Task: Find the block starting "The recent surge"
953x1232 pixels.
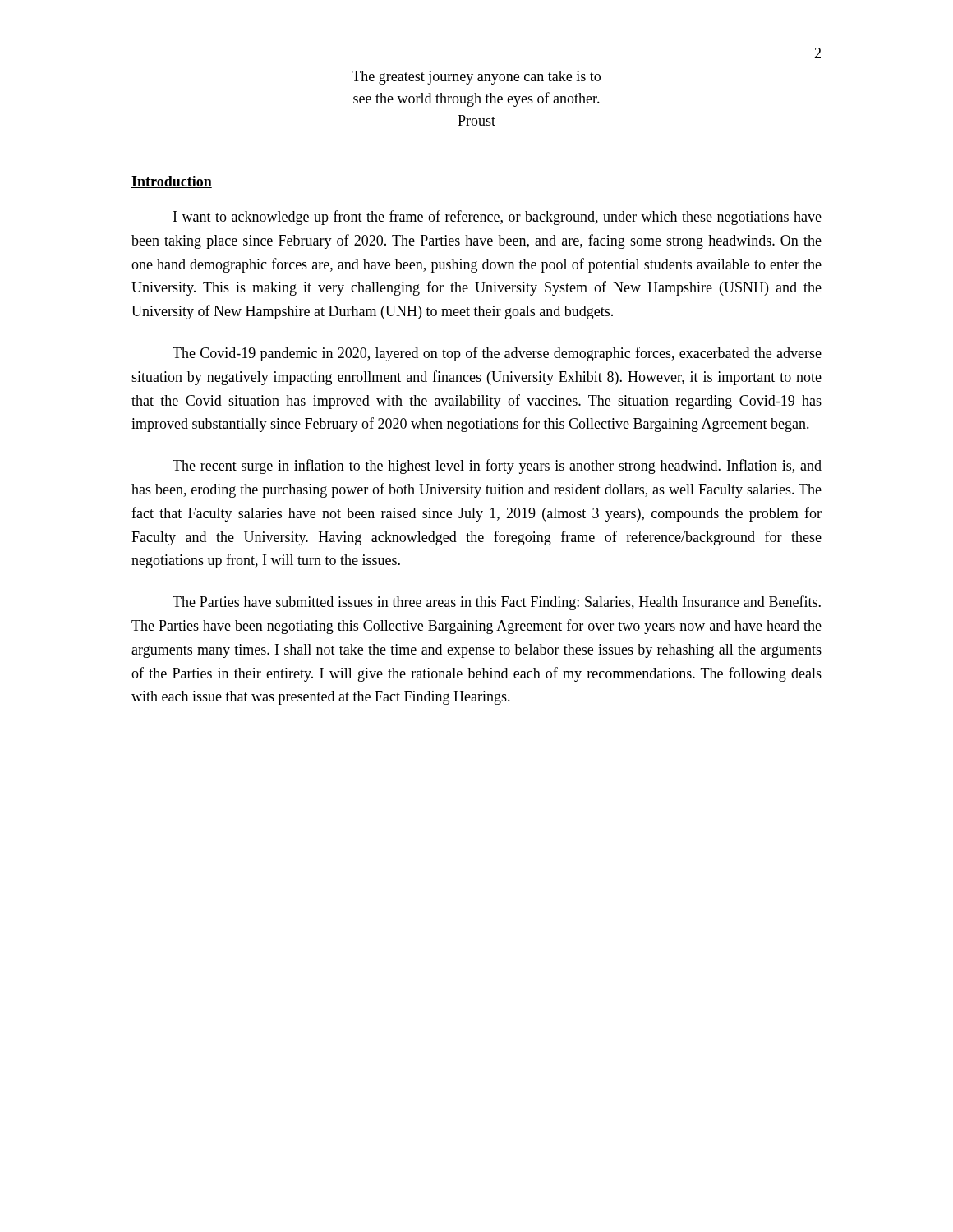Action: click(x=476, y=513)
